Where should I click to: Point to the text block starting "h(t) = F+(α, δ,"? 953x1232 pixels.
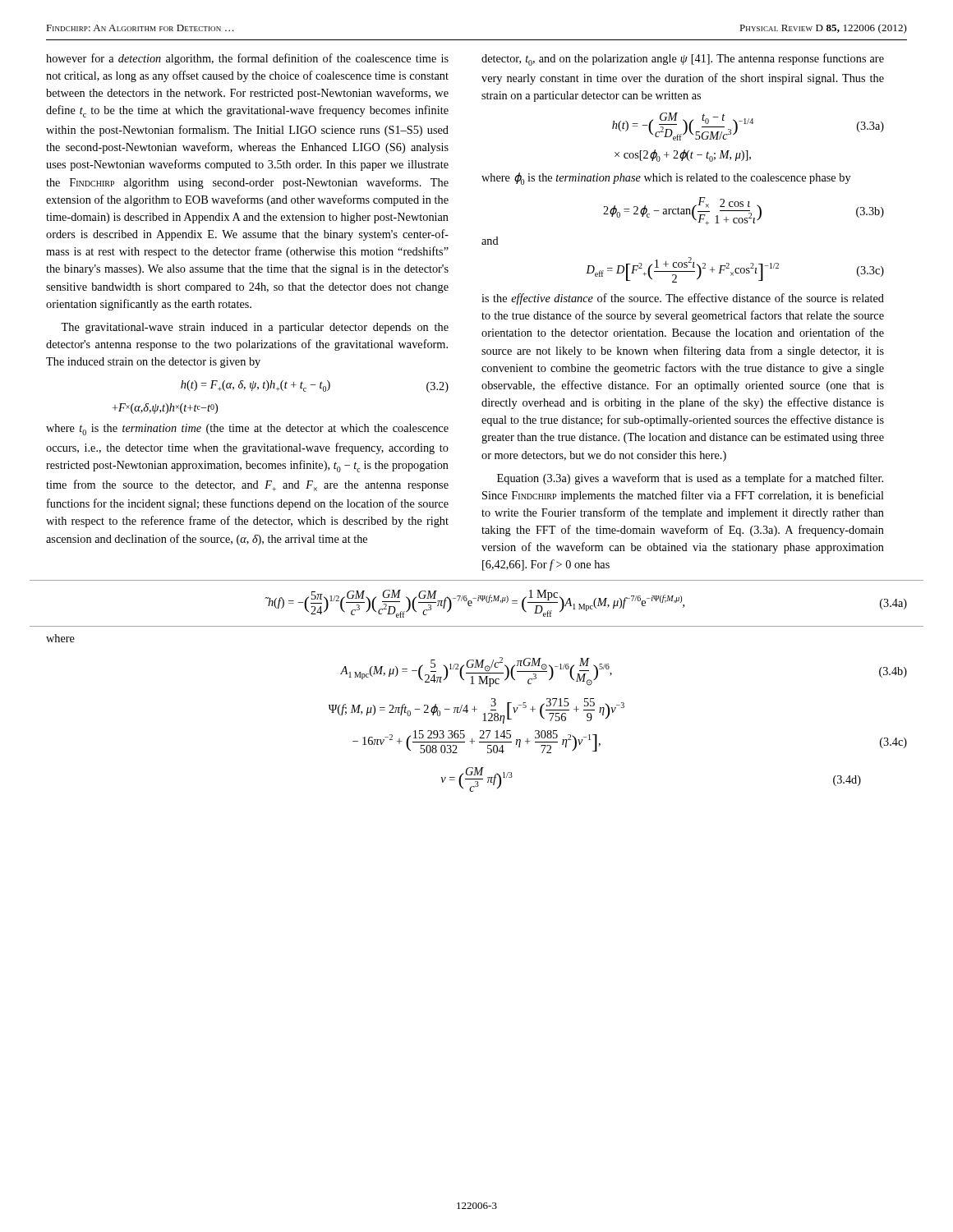click(x=255, y=397)
